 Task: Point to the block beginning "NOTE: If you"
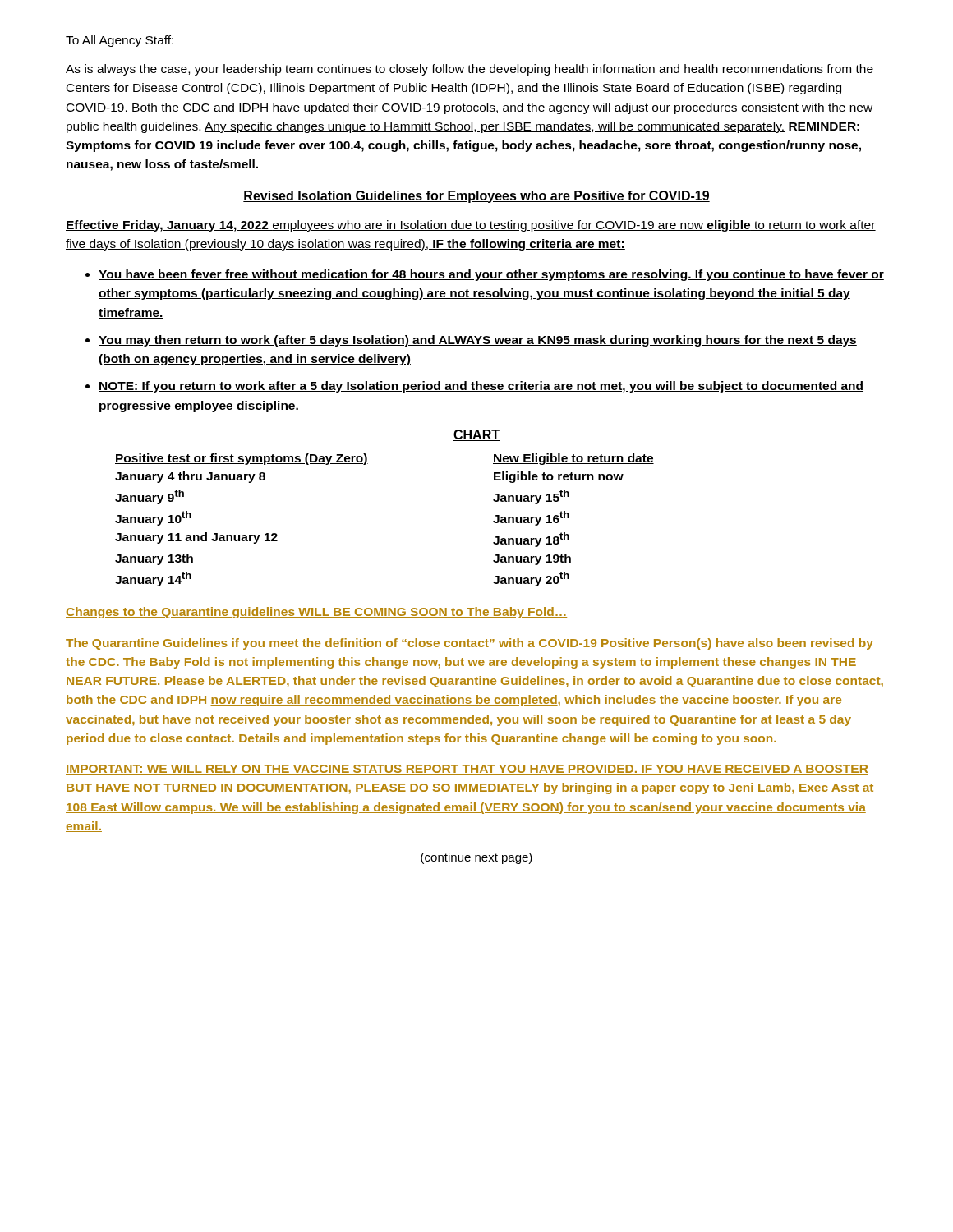coord(481,395)
